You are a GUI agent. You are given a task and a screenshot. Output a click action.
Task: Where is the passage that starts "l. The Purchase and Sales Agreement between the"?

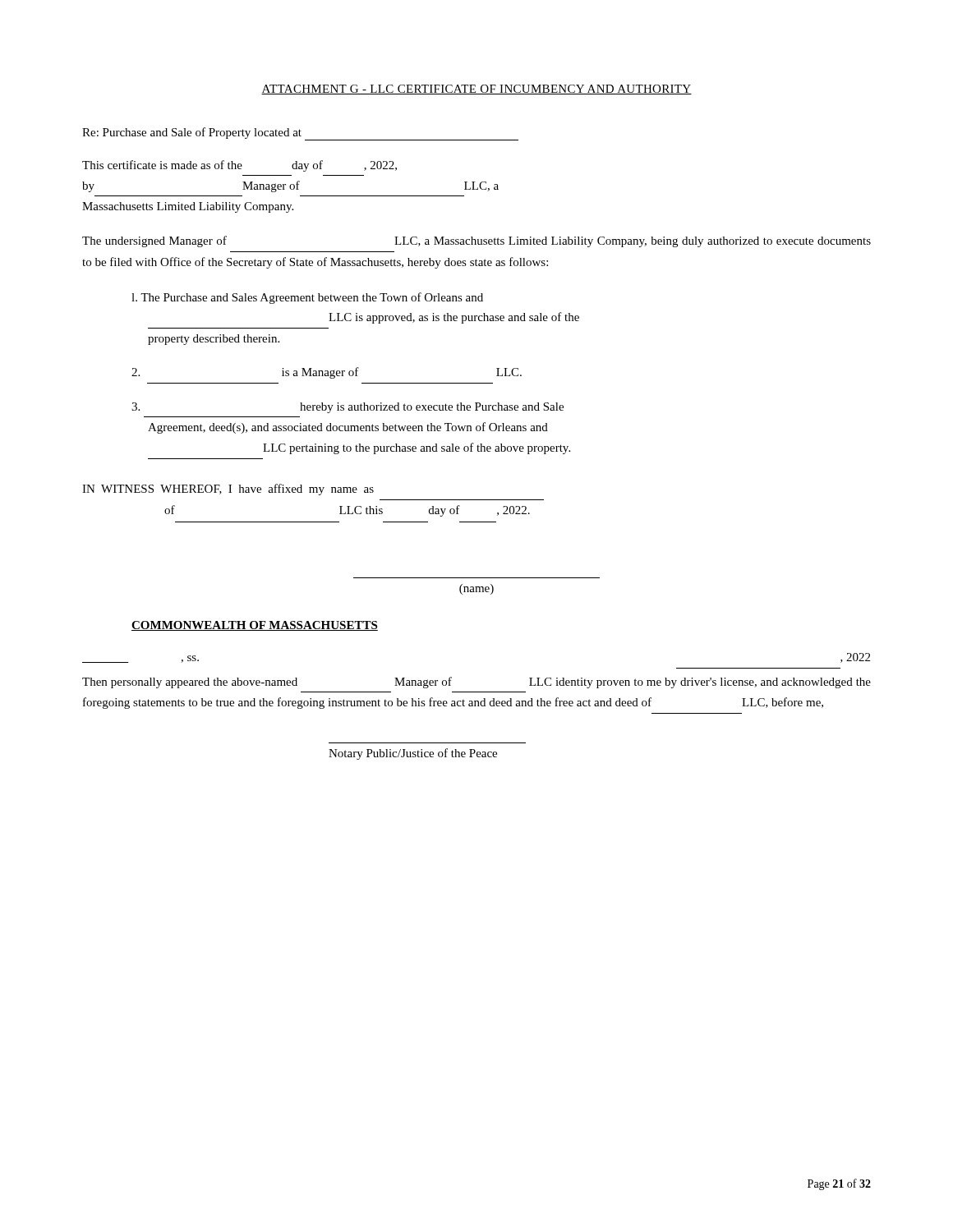coord(355,318)
